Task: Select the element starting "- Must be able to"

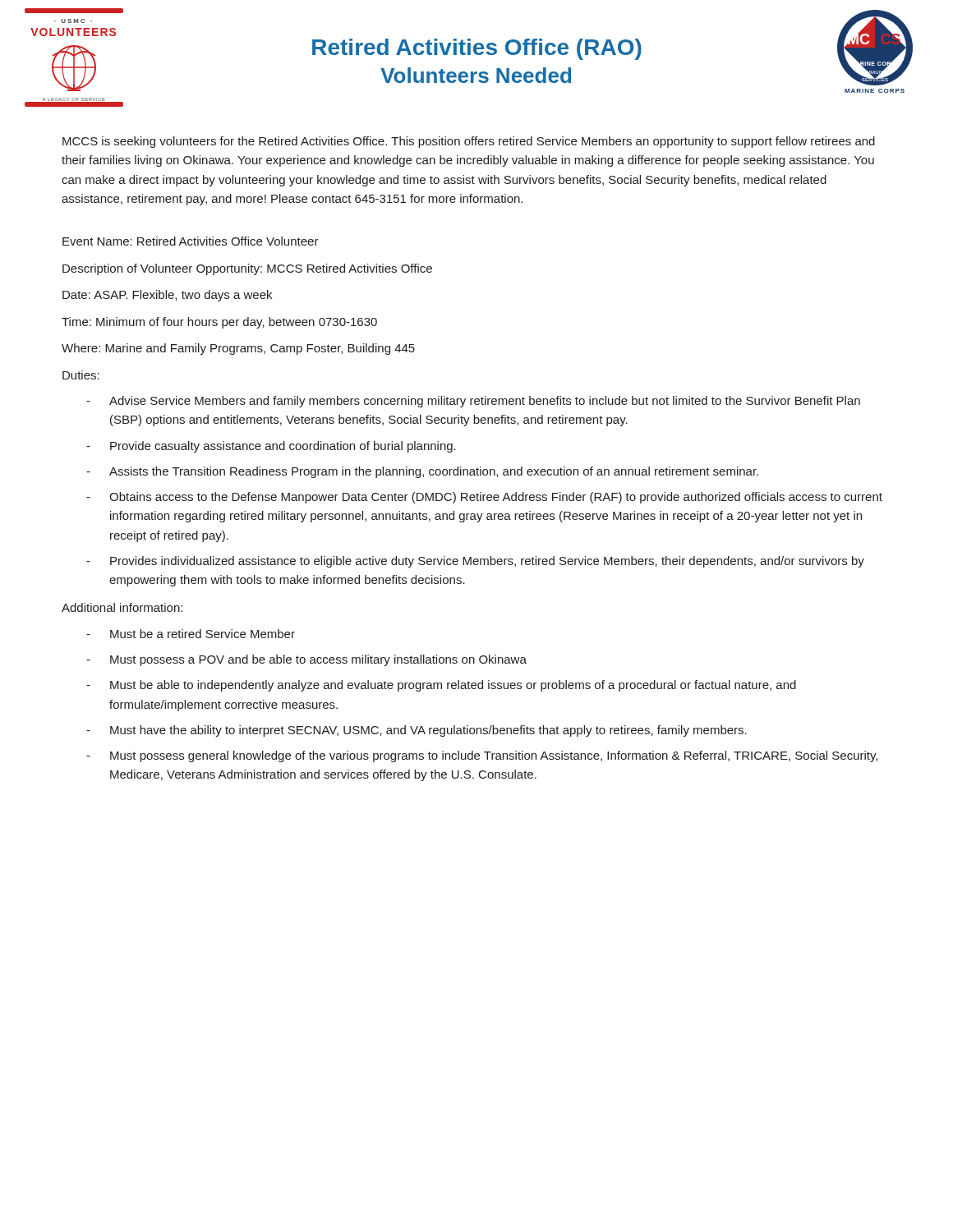Action: [489, 694]
